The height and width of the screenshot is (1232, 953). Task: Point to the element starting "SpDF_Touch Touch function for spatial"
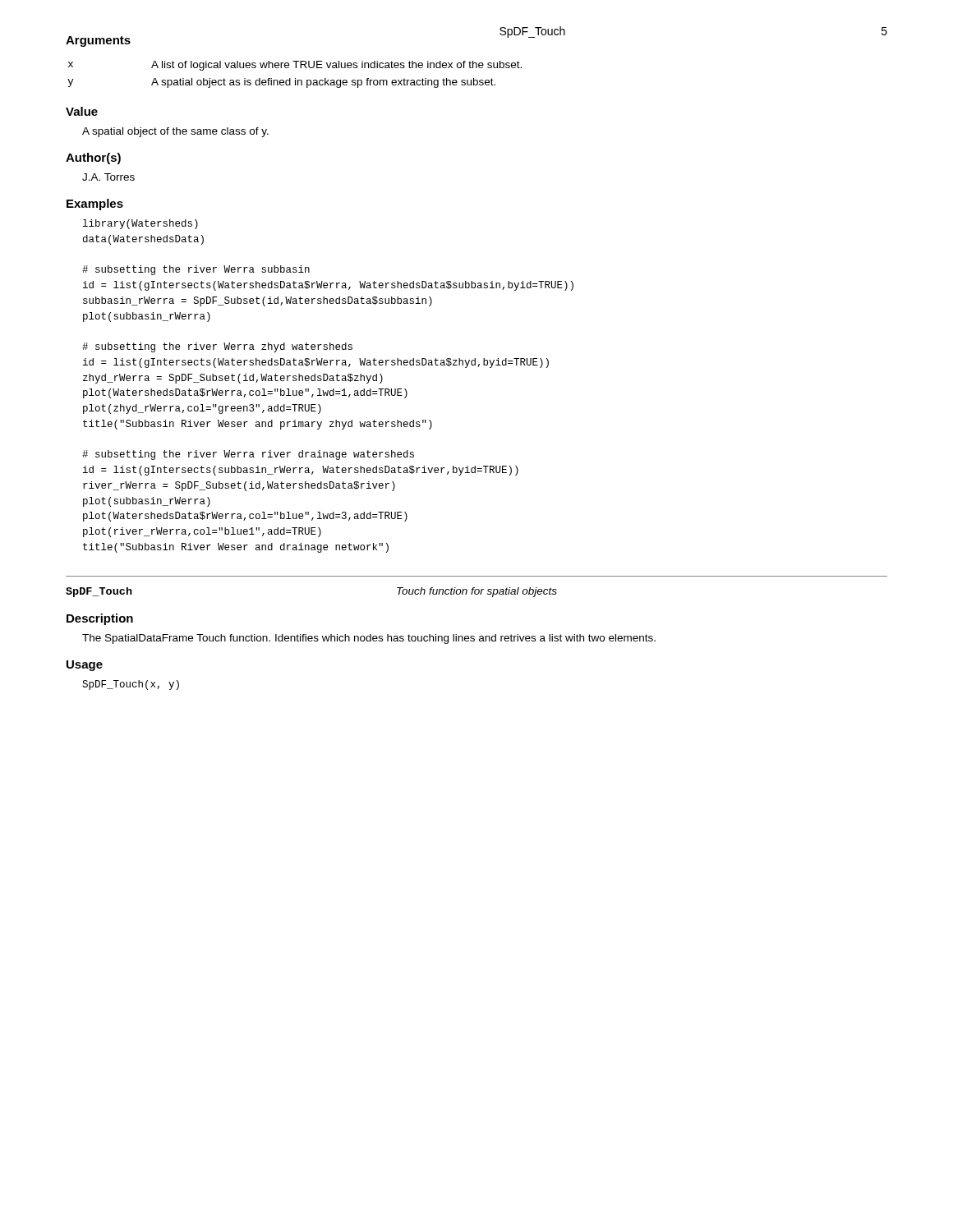point(476,591)
